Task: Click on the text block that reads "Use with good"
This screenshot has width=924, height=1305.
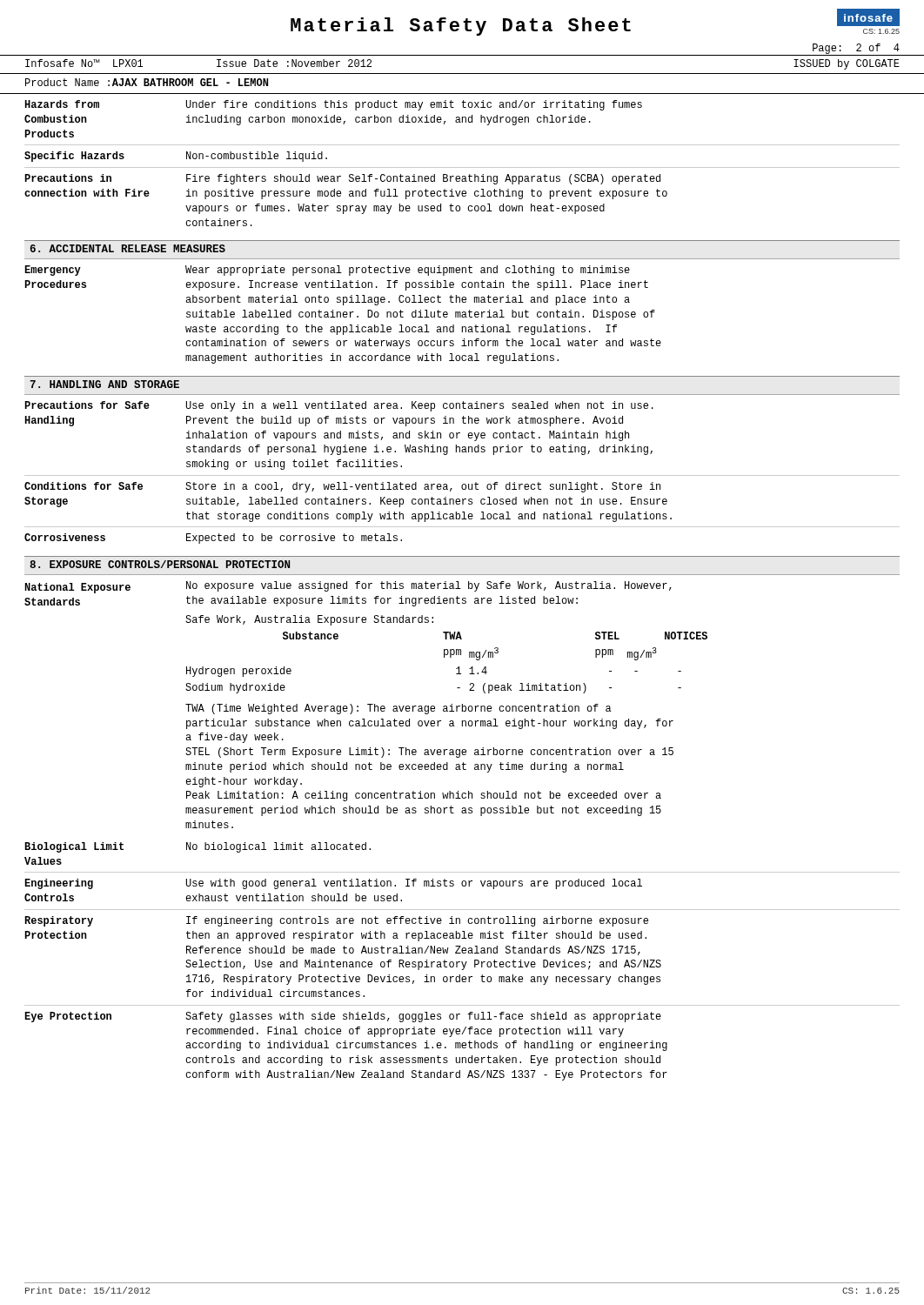Action: coord(414,892)
